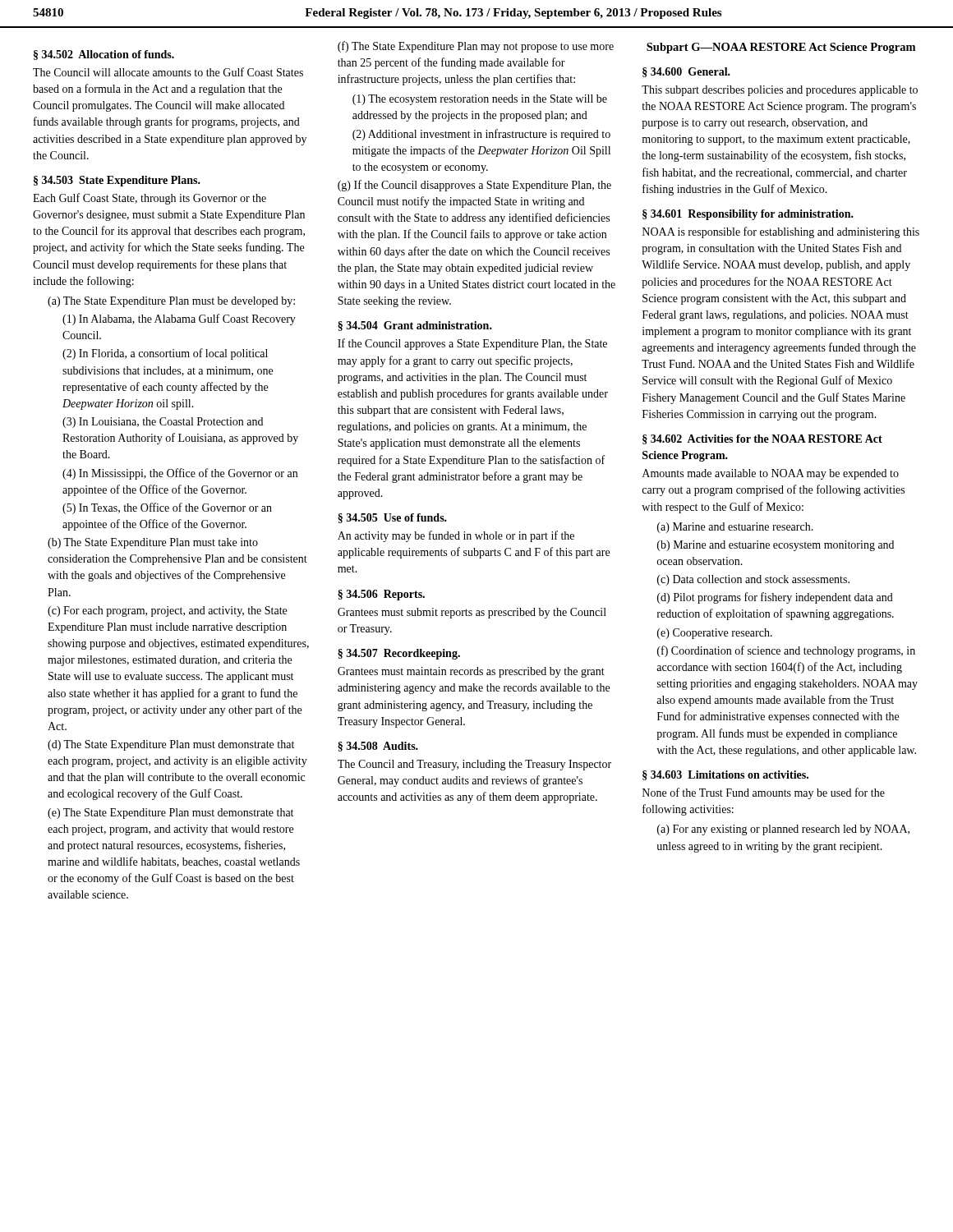Point to the element starting "The Council will allocate amounts to"
The image size is (953, 1232).
coord(172,114)
